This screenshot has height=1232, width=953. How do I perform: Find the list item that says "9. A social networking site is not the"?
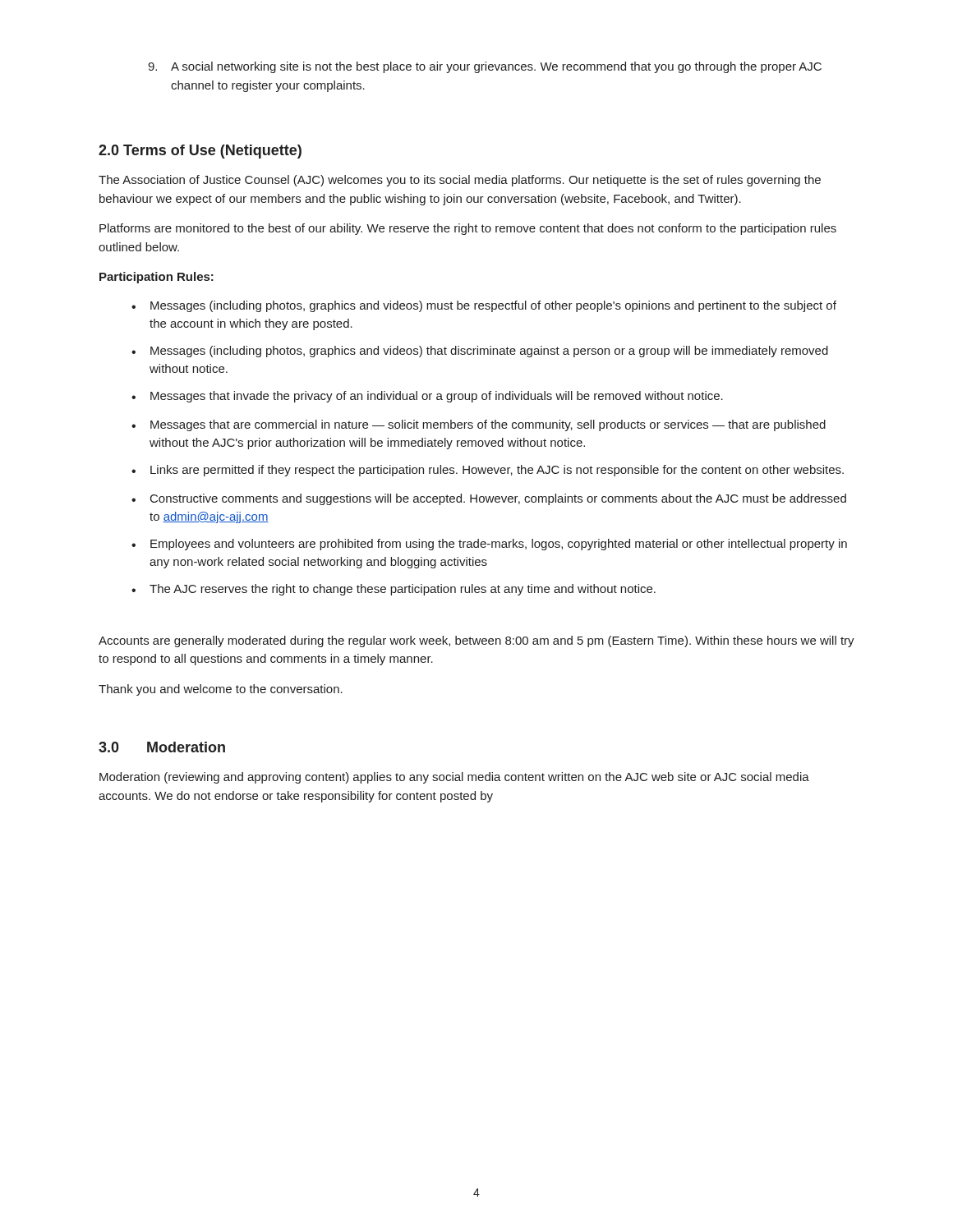(x=501, y=76)
